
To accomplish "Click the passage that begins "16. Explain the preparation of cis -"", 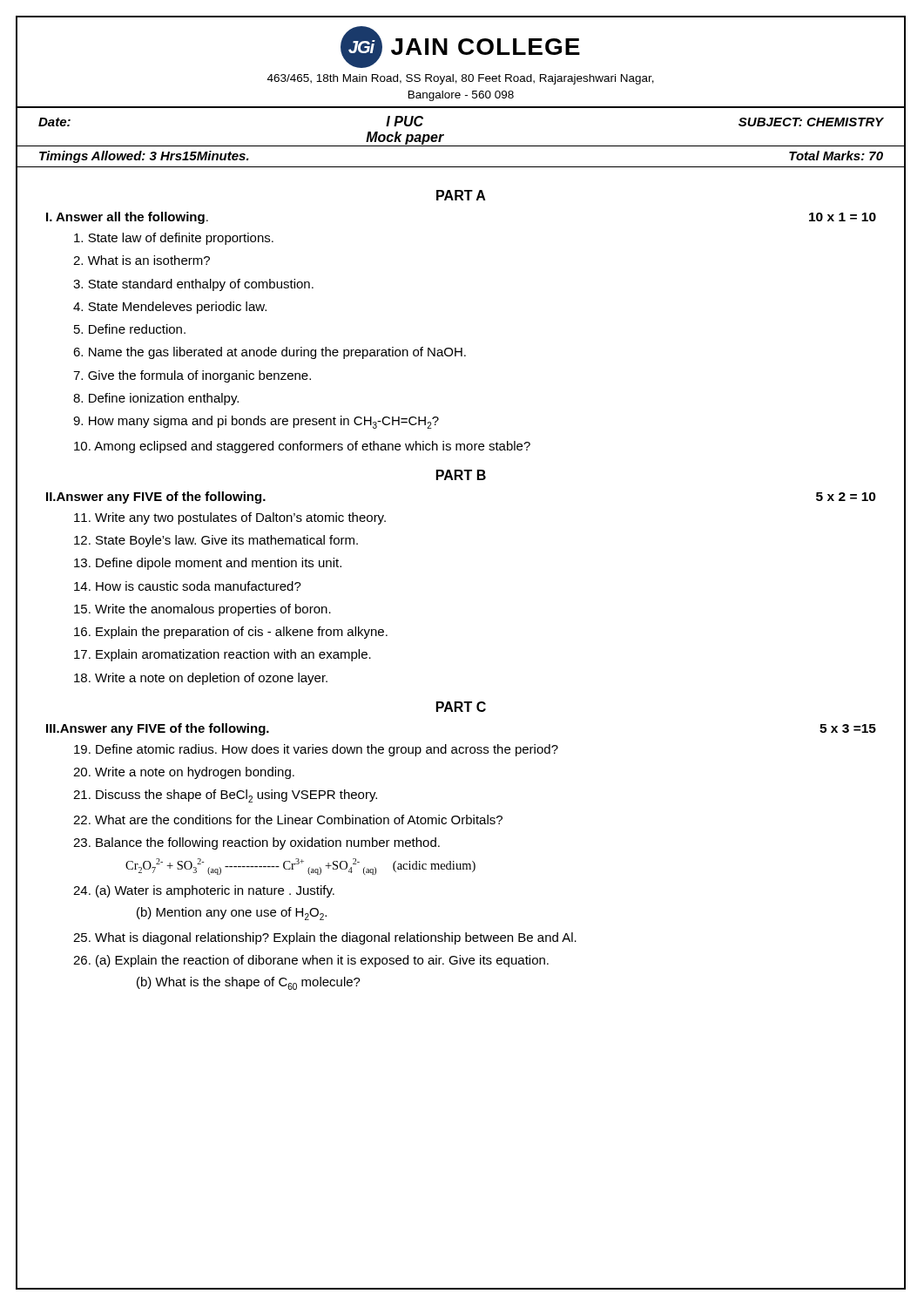I will click(231, 631).
